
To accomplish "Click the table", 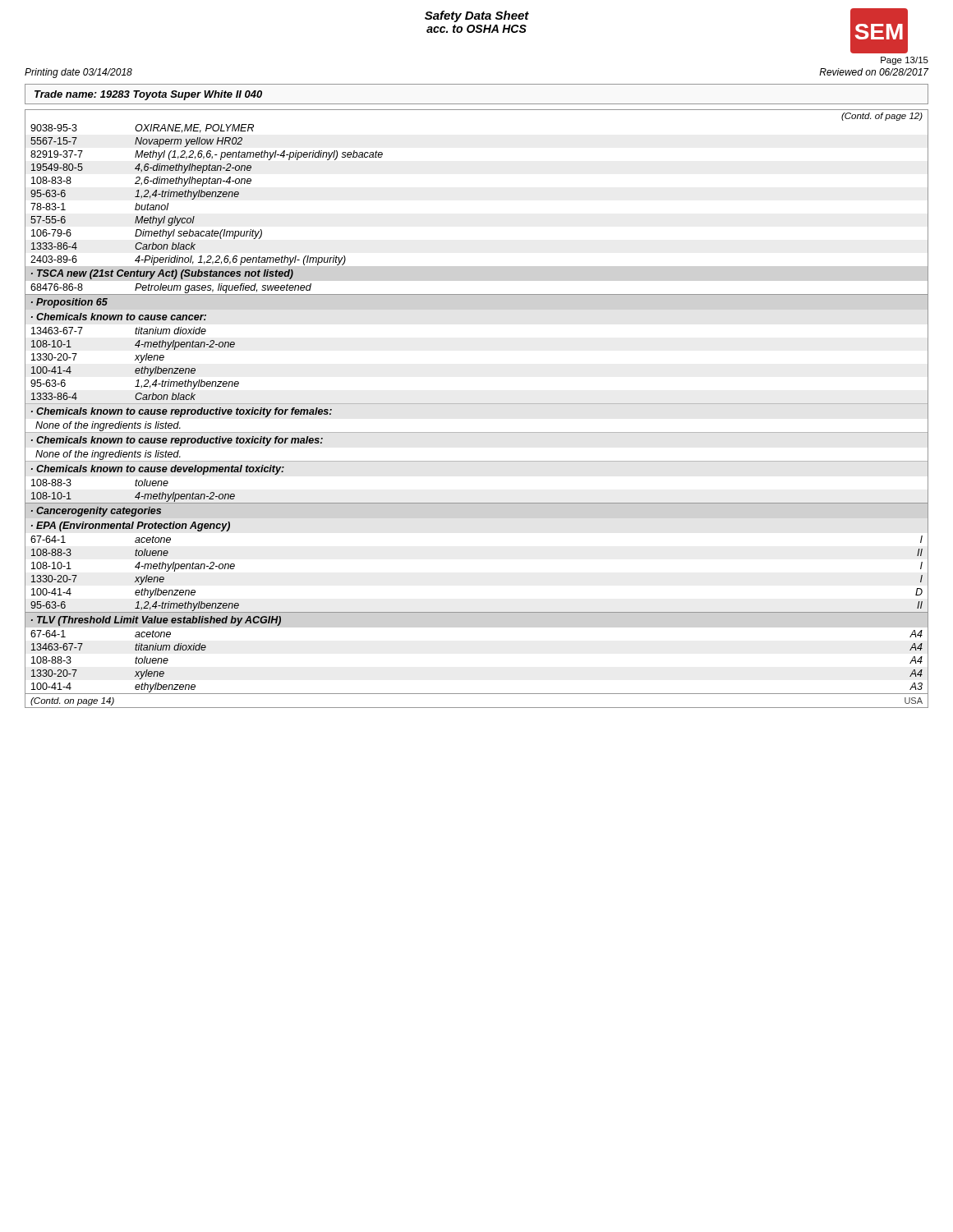I will point(476,409).
